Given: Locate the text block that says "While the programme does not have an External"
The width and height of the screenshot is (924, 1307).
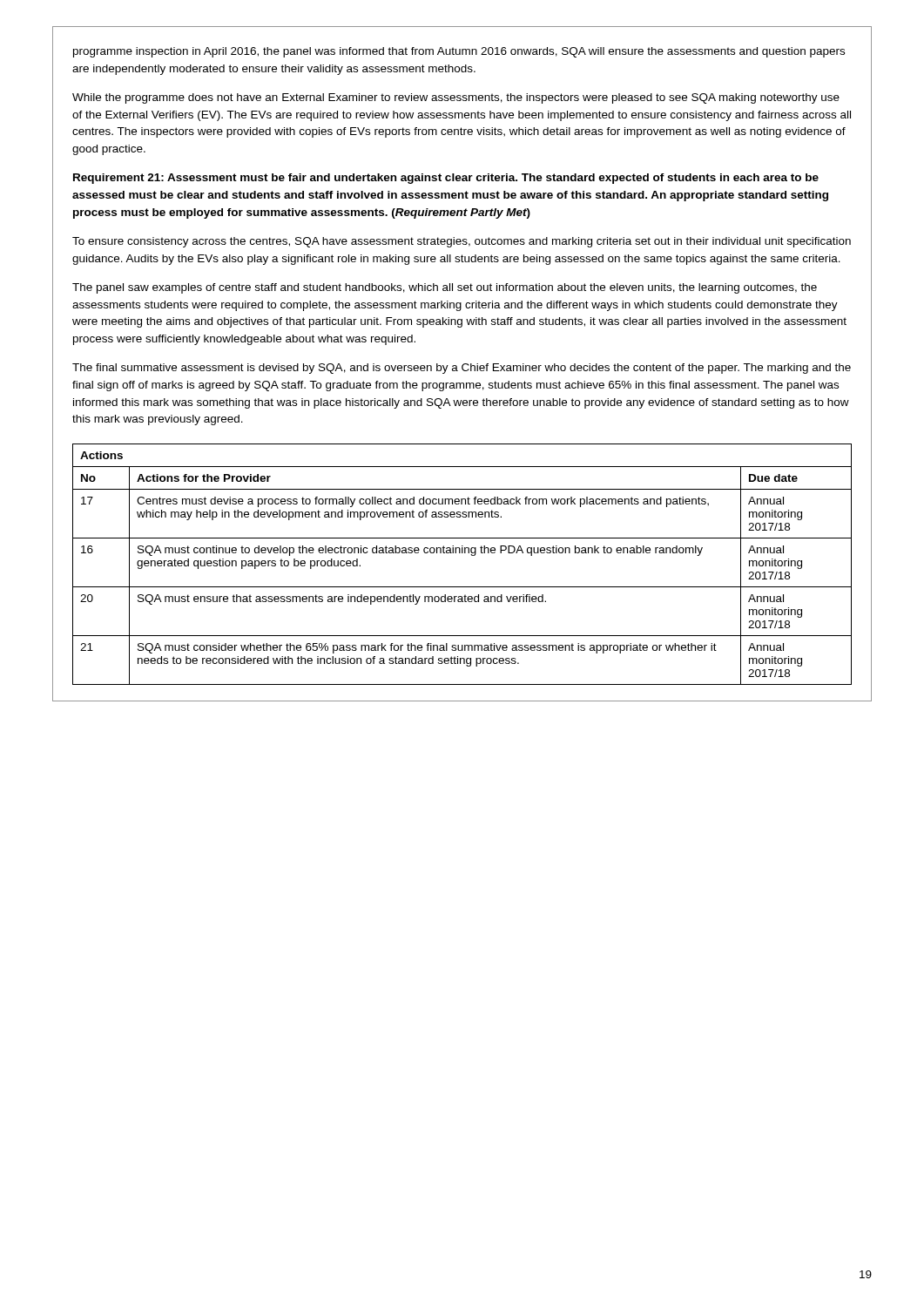Looking at the screenshot, I should click(x=462, y=123).
